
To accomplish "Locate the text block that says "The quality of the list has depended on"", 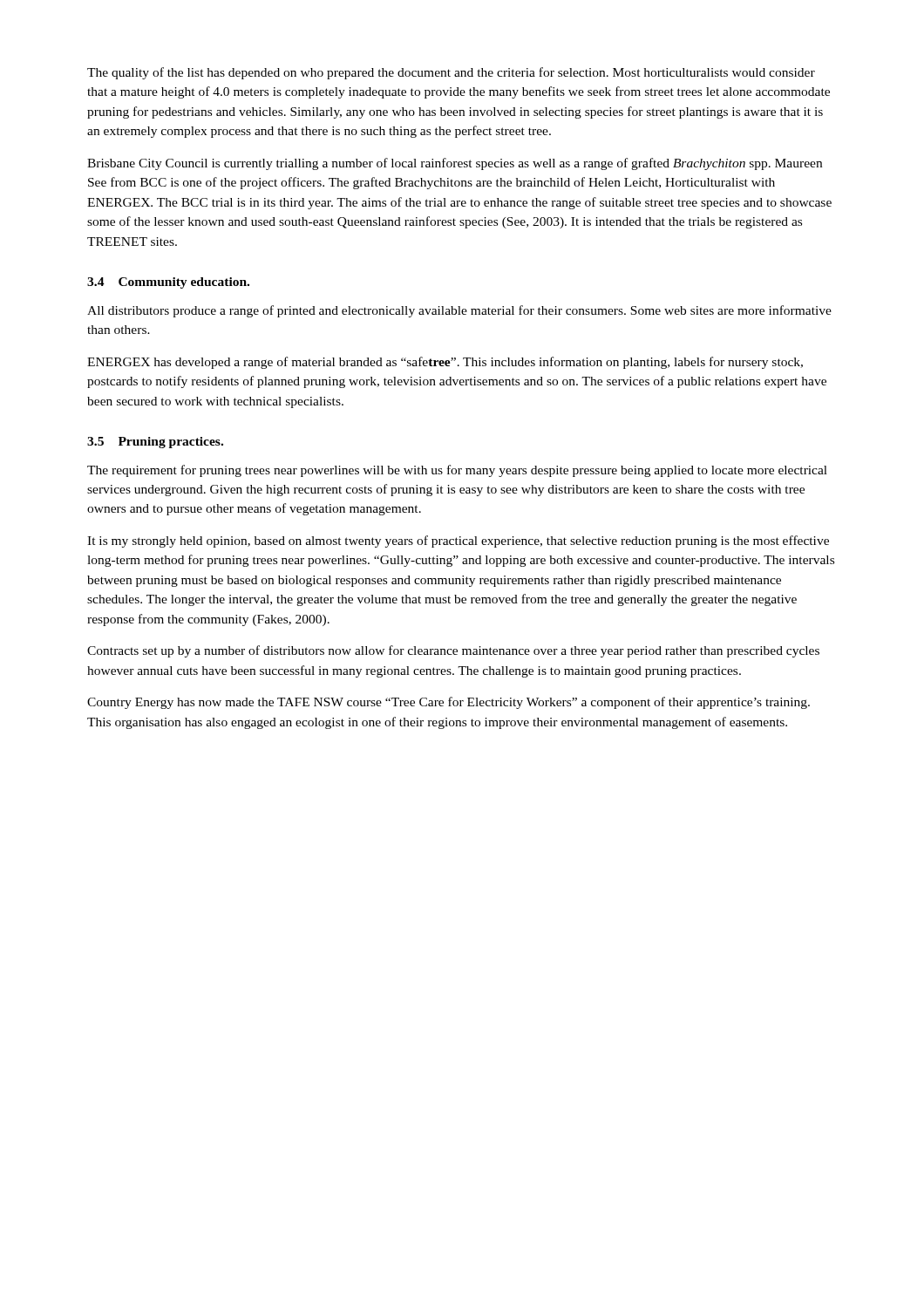I will click(459, 101).
